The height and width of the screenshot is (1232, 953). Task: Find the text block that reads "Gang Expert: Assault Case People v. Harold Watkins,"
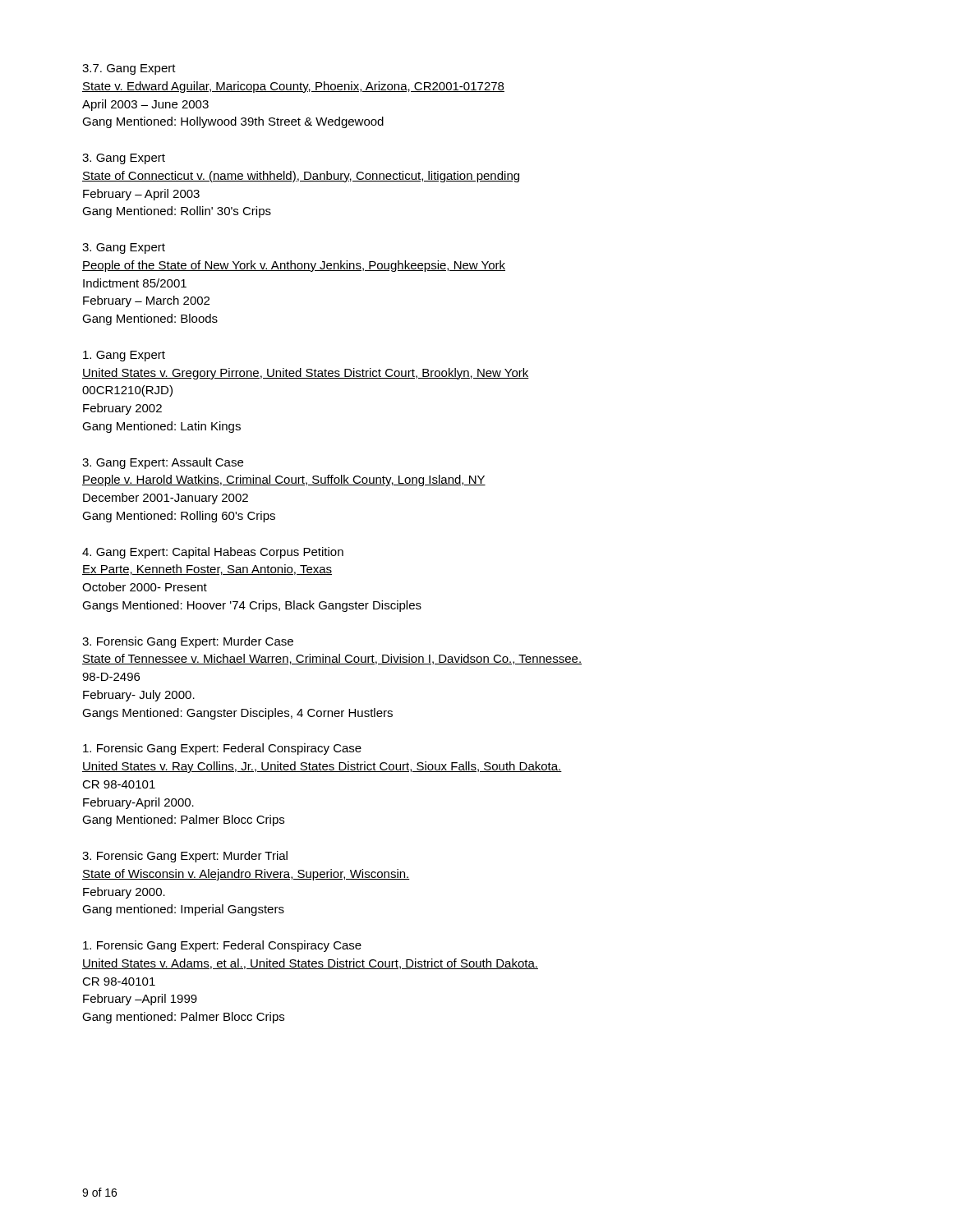[284, 488]
